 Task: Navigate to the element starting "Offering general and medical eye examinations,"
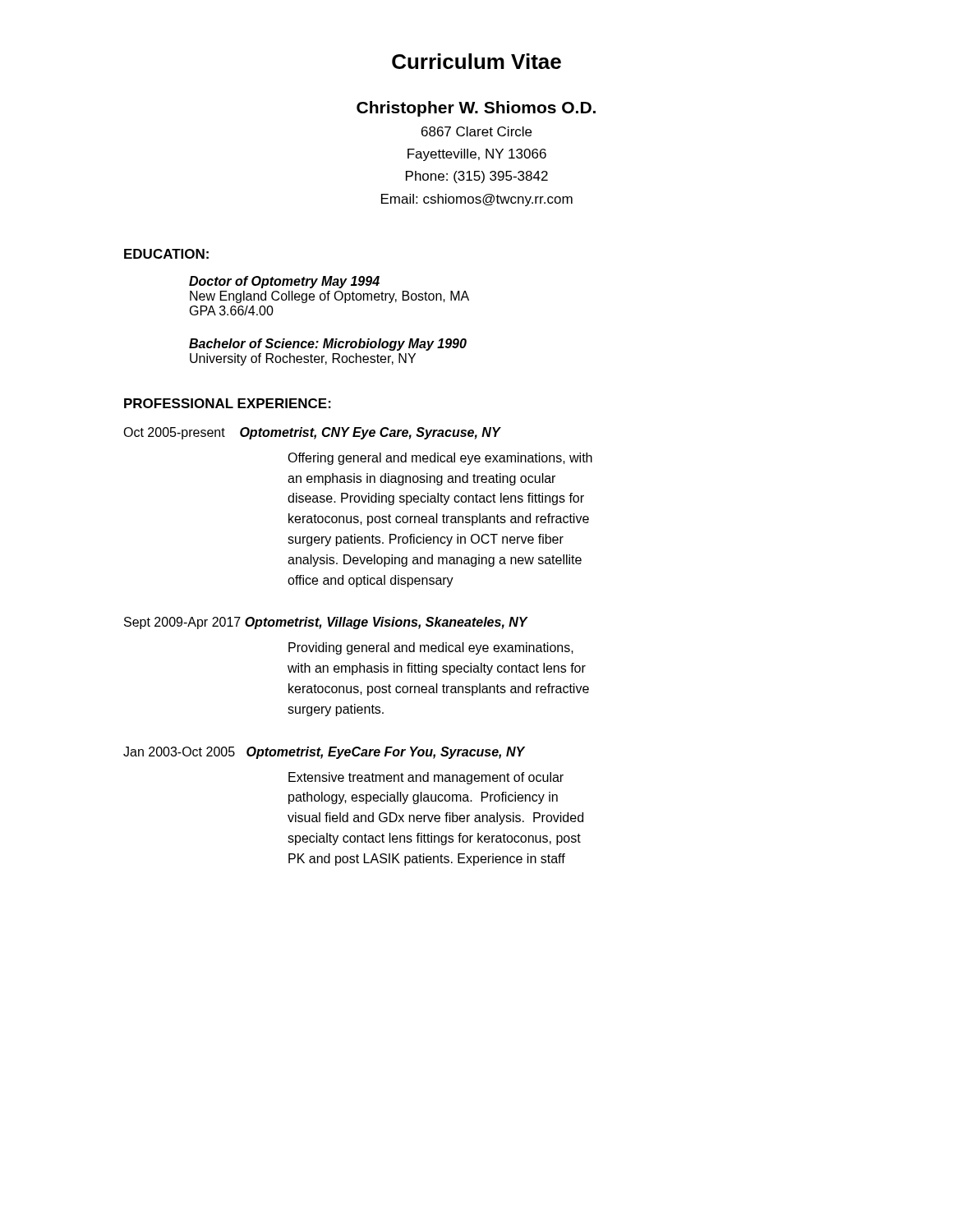click(x=440, y=519)
